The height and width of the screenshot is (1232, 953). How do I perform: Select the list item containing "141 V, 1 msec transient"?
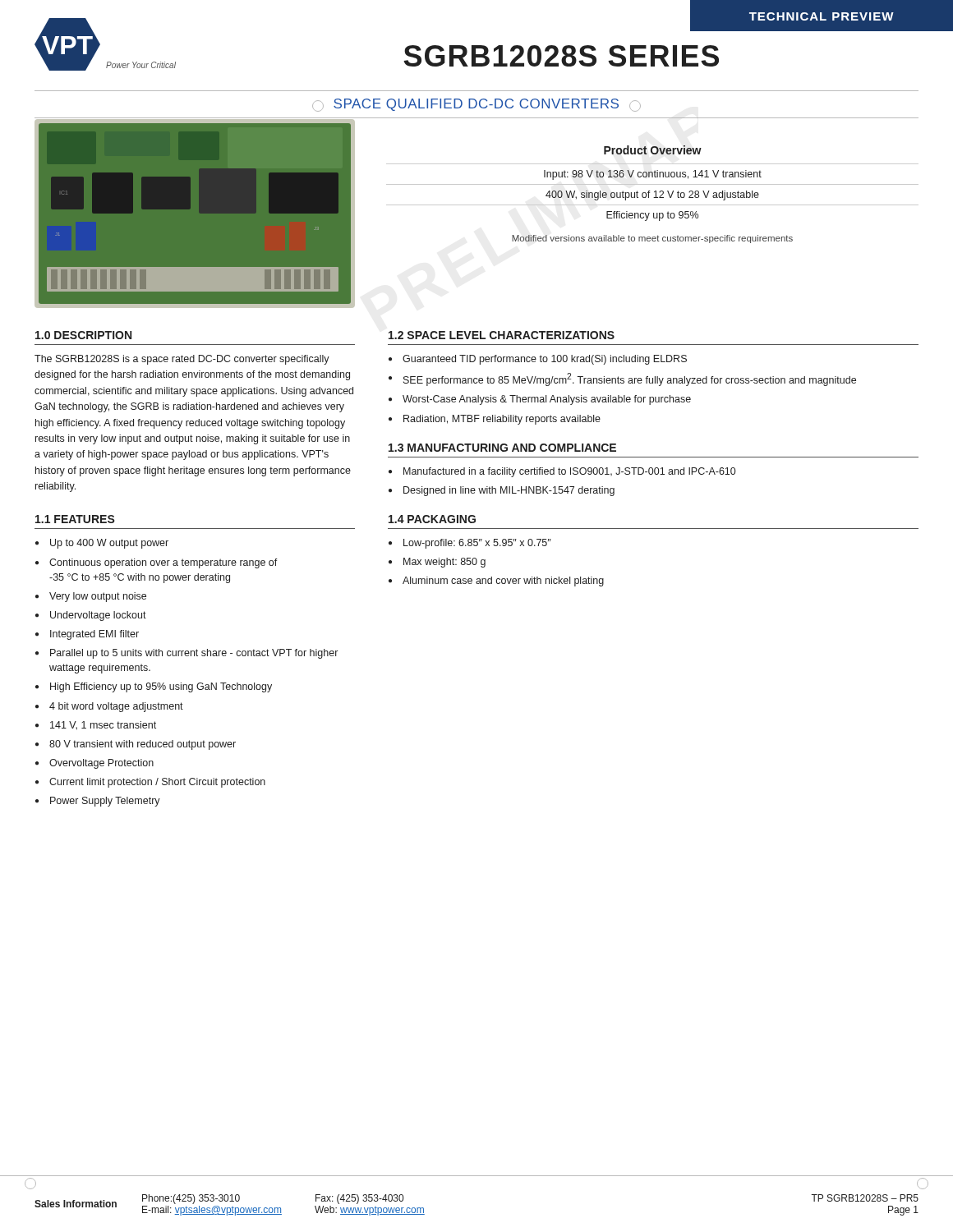point(103,725)
